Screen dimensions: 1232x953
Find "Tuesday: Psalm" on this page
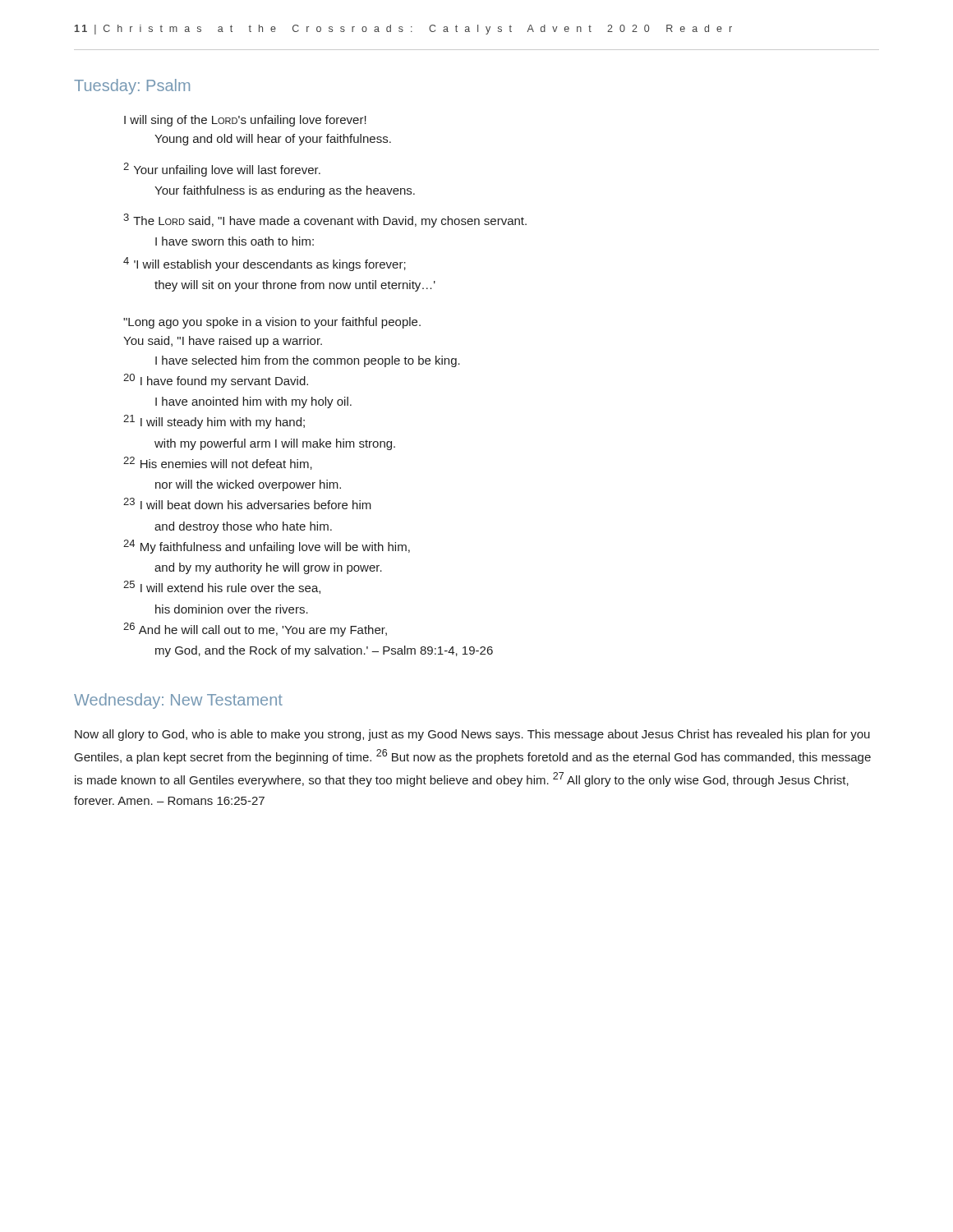click(133, 85)
